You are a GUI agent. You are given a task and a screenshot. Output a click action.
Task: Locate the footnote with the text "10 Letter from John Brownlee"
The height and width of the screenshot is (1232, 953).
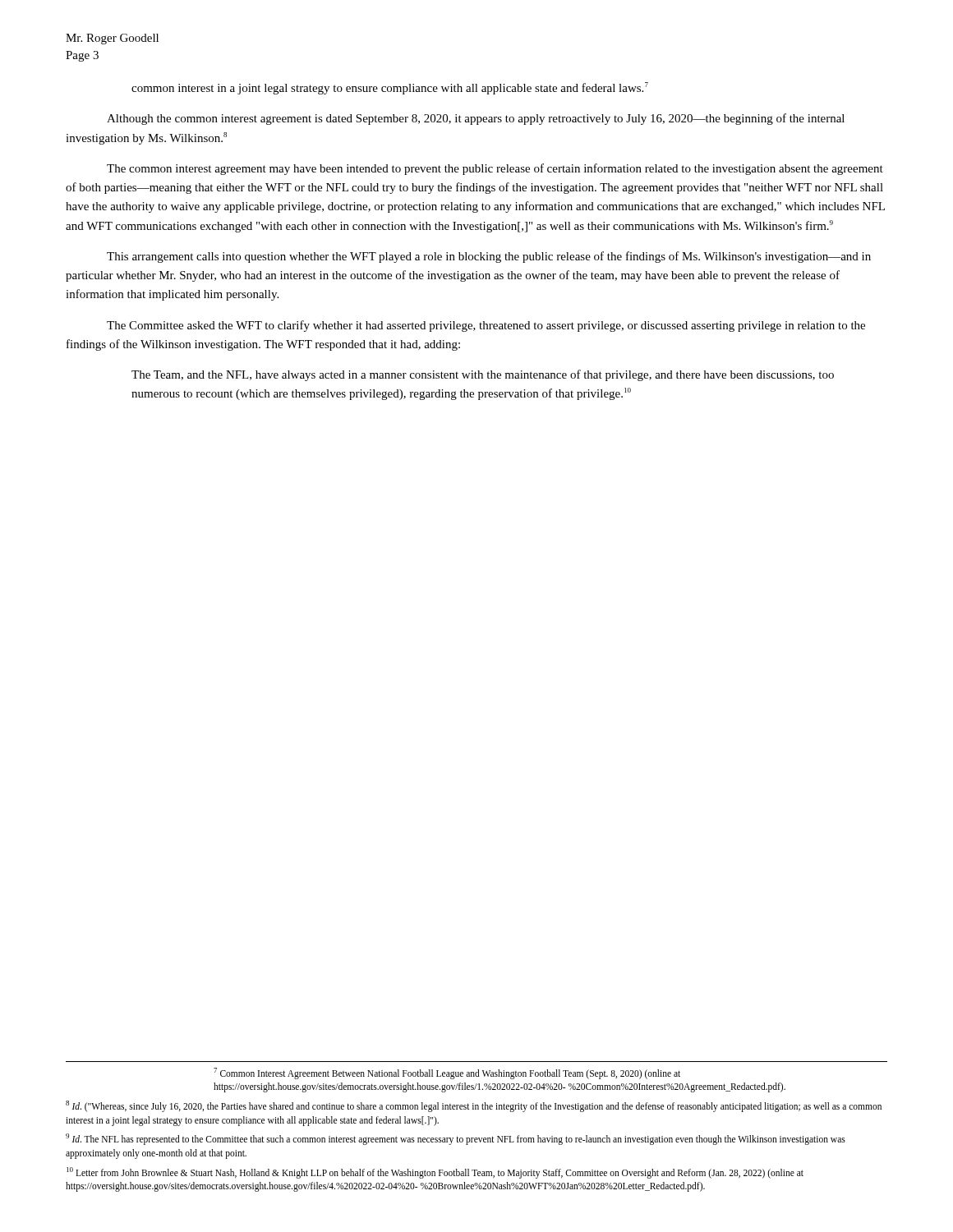point(435,1179)
